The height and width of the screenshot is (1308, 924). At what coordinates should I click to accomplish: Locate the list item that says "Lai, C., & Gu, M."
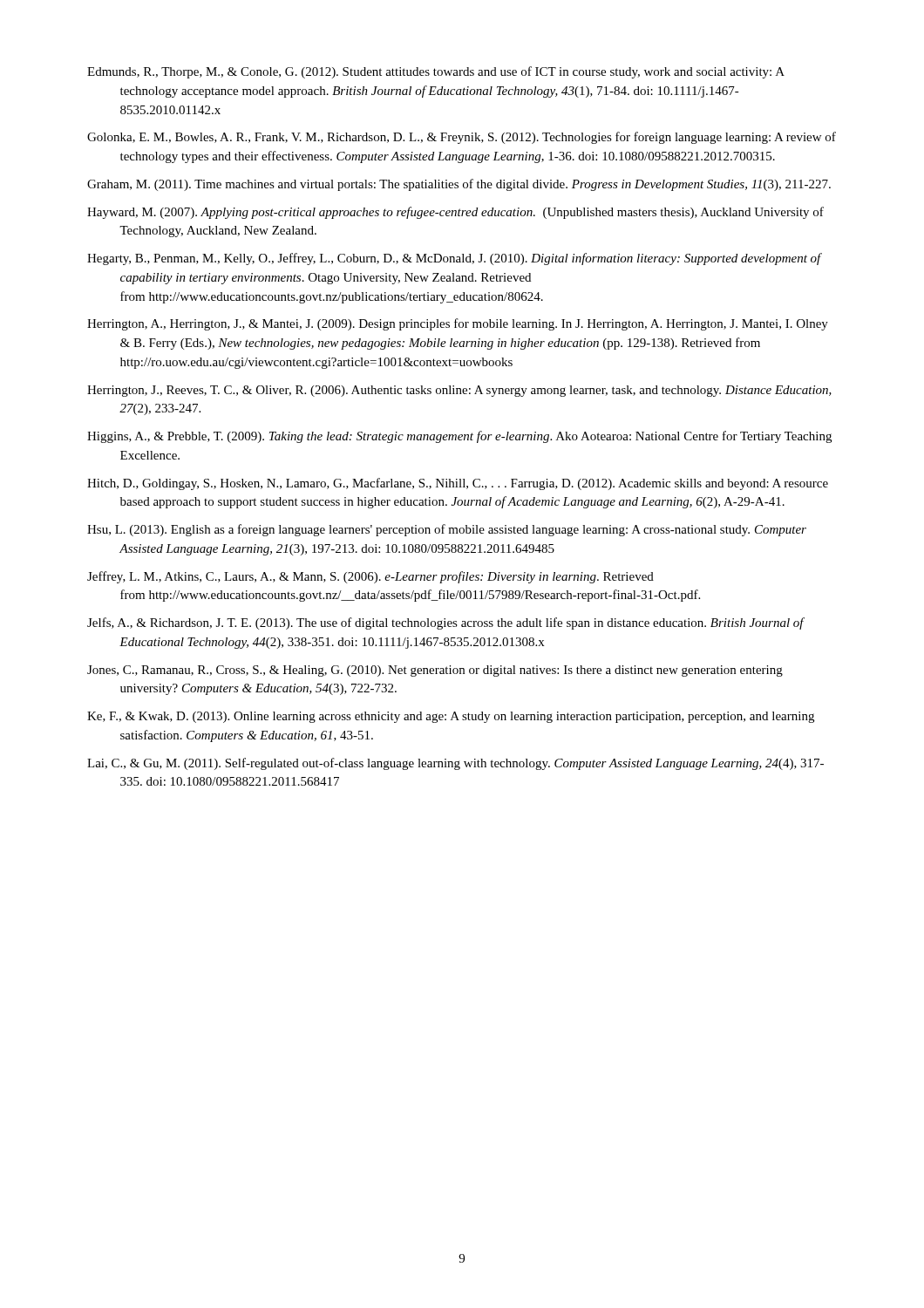pyautogui.click(x=456, y=772)
